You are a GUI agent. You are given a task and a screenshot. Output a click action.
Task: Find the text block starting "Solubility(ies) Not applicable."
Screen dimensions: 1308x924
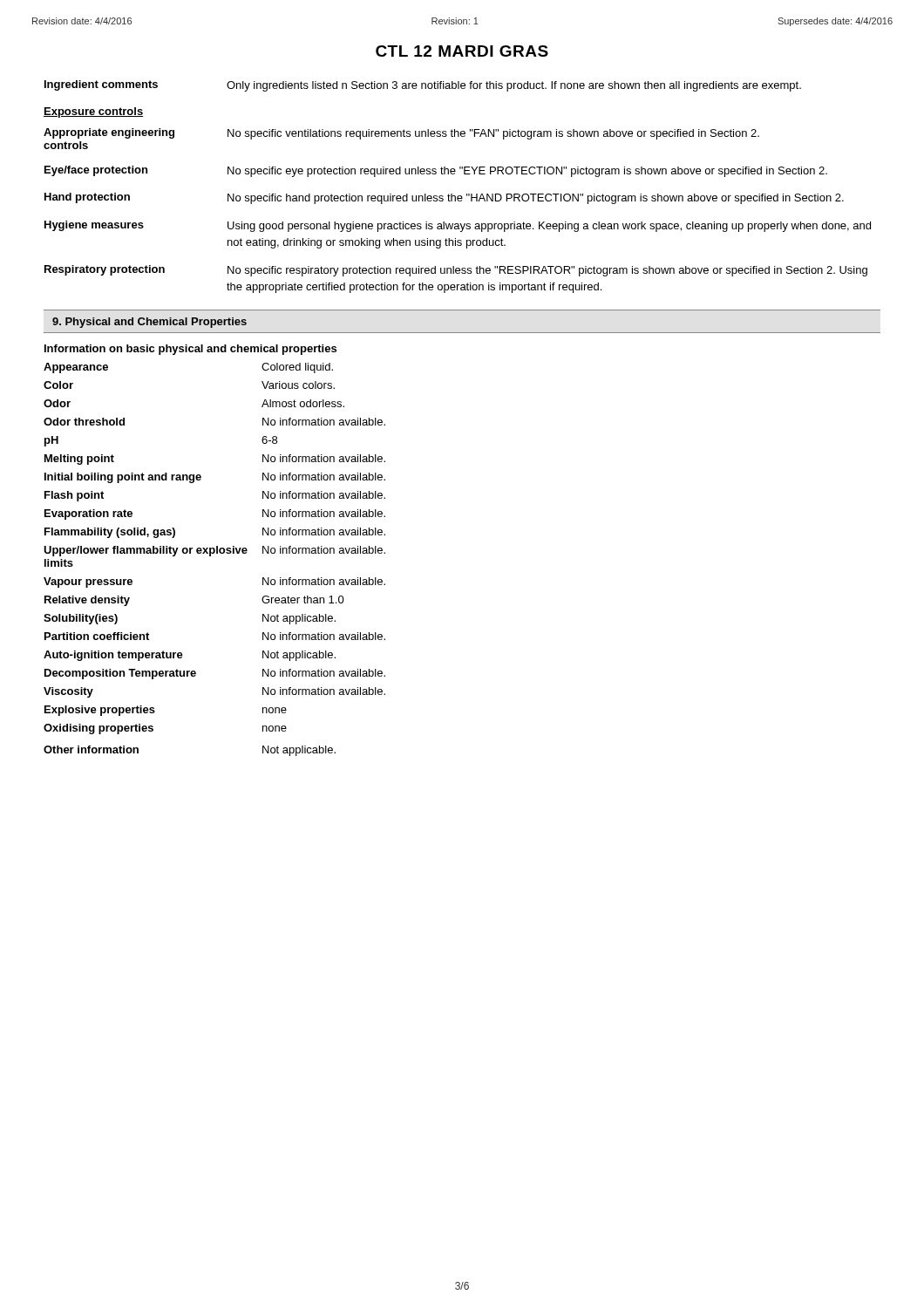click(x=80, y=619)
